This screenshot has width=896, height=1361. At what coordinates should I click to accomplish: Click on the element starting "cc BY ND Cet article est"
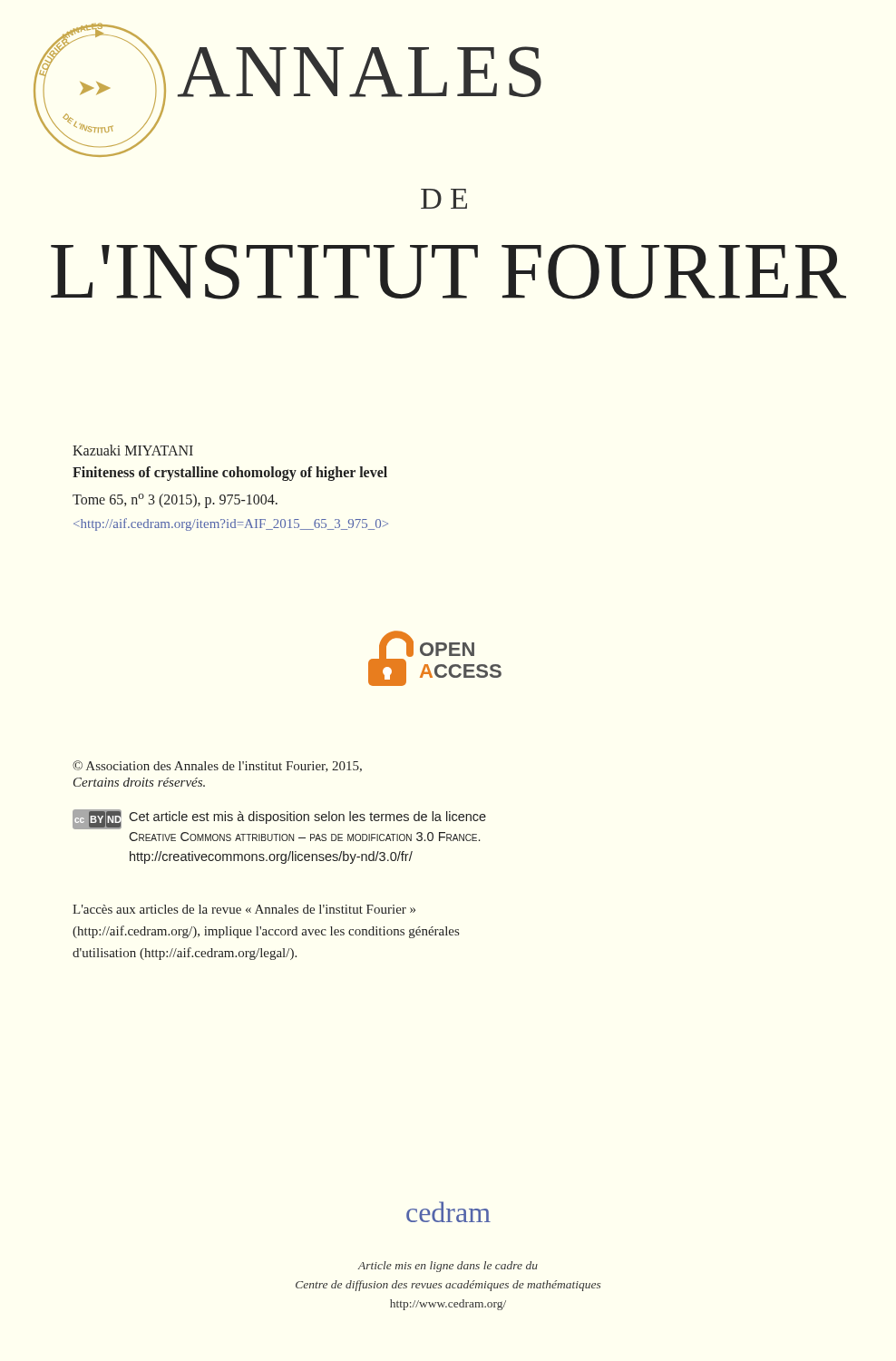click(x=279, y=837)
